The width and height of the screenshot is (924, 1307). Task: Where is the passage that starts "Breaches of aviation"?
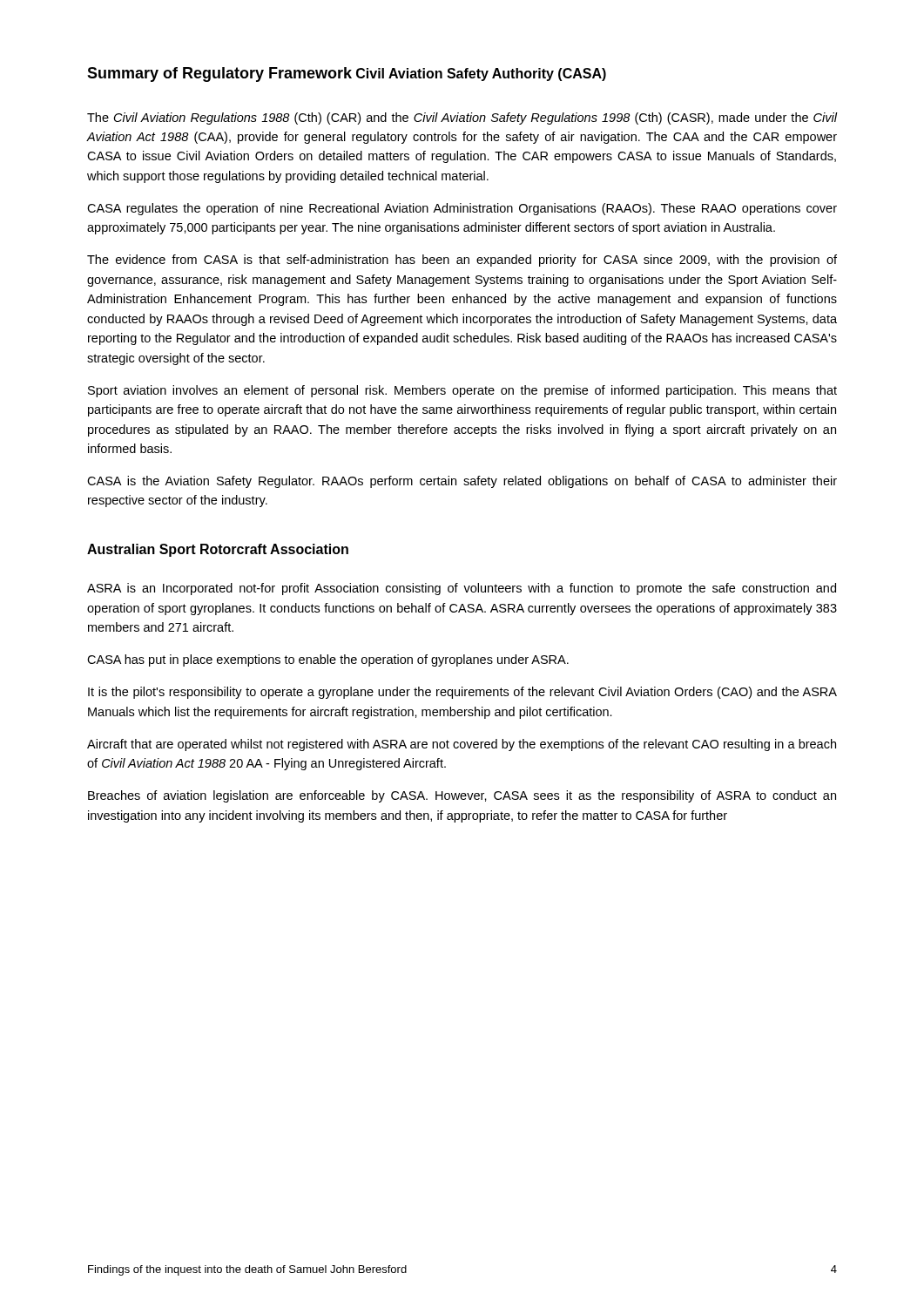click(x=462, y=806)
